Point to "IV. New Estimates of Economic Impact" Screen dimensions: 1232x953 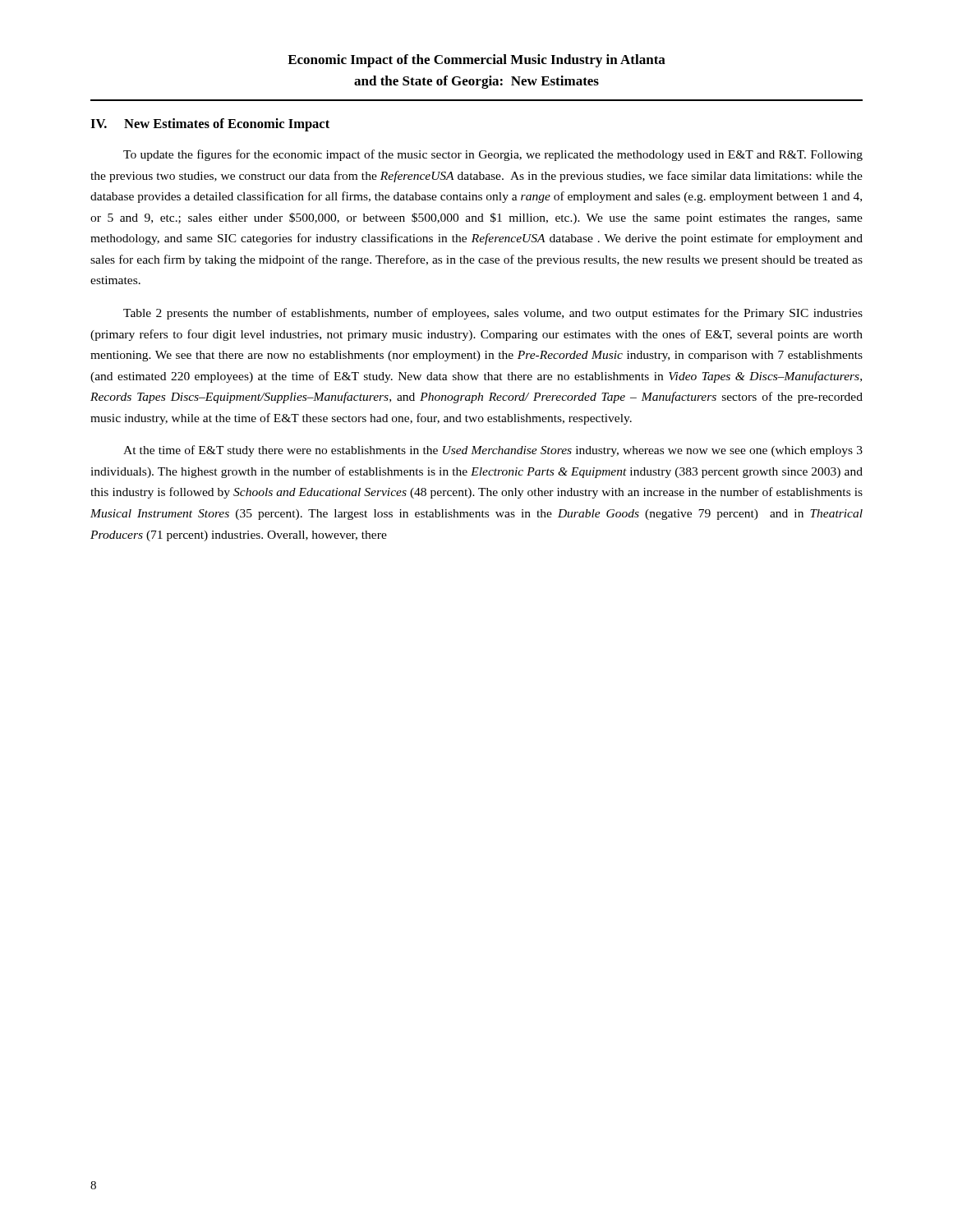tap(210, 124)
